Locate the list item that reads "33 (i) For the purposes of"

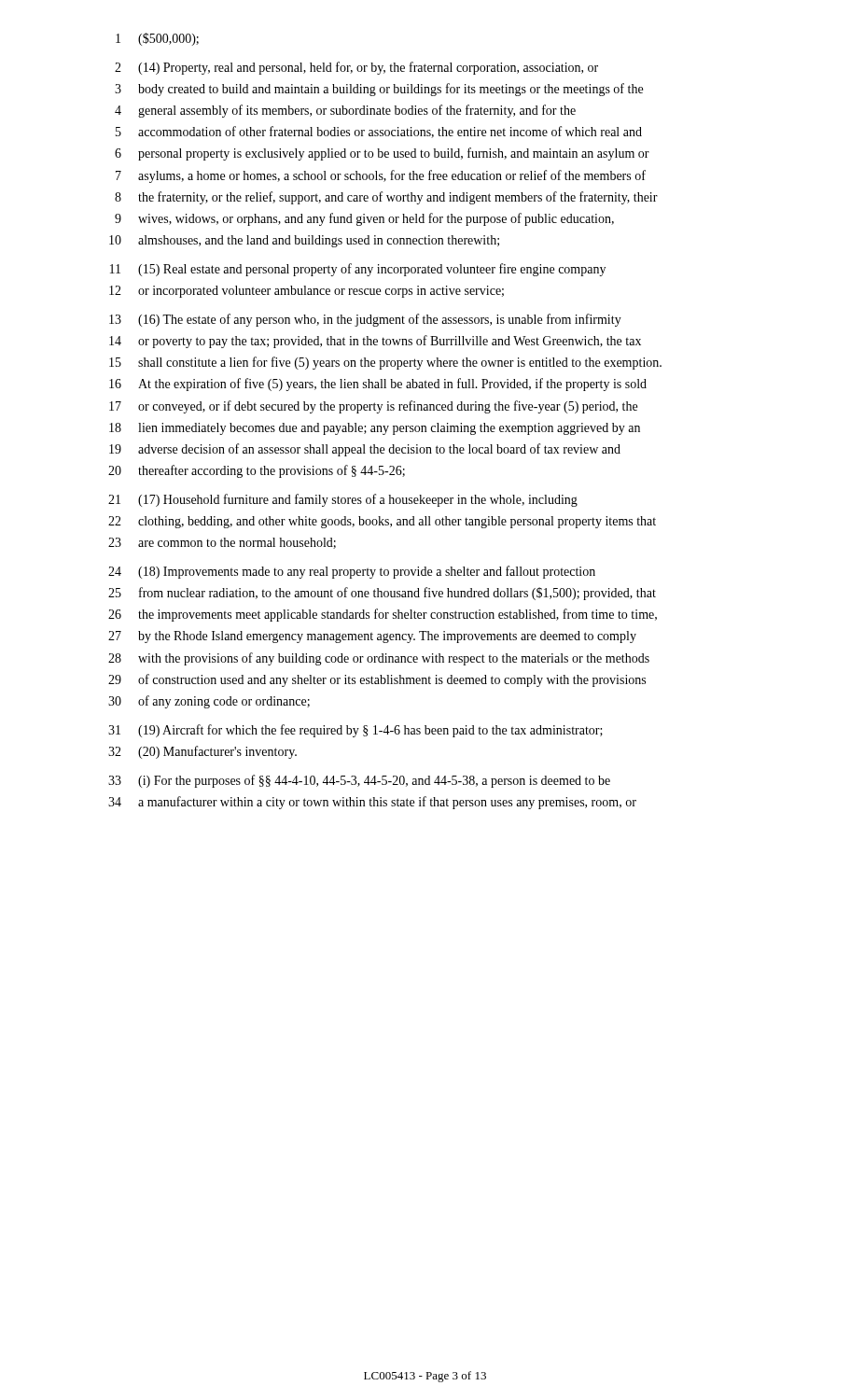pyautogui.click(x=434, y=792)
